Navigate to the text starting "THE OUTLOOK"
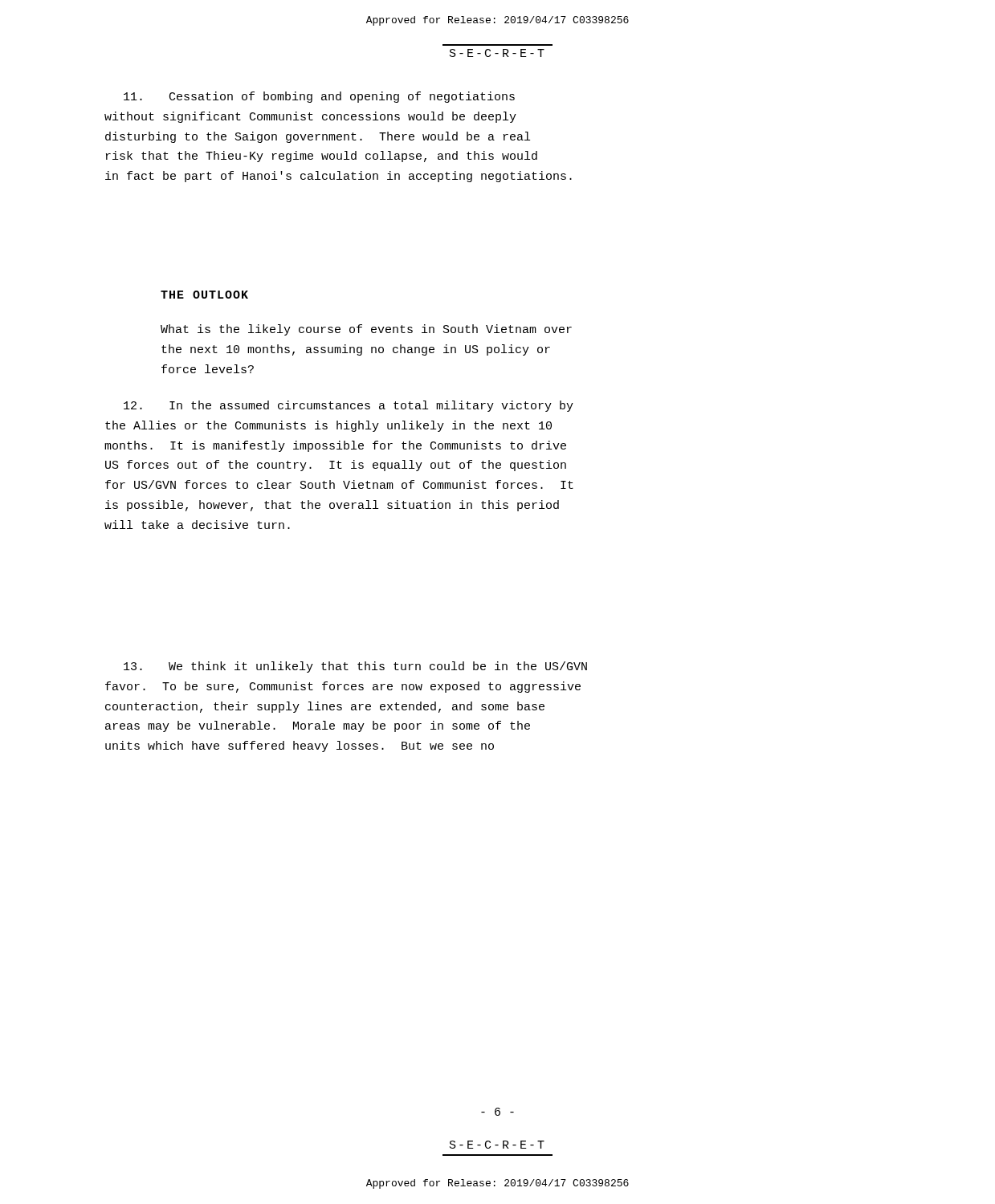 pos(205,296)
